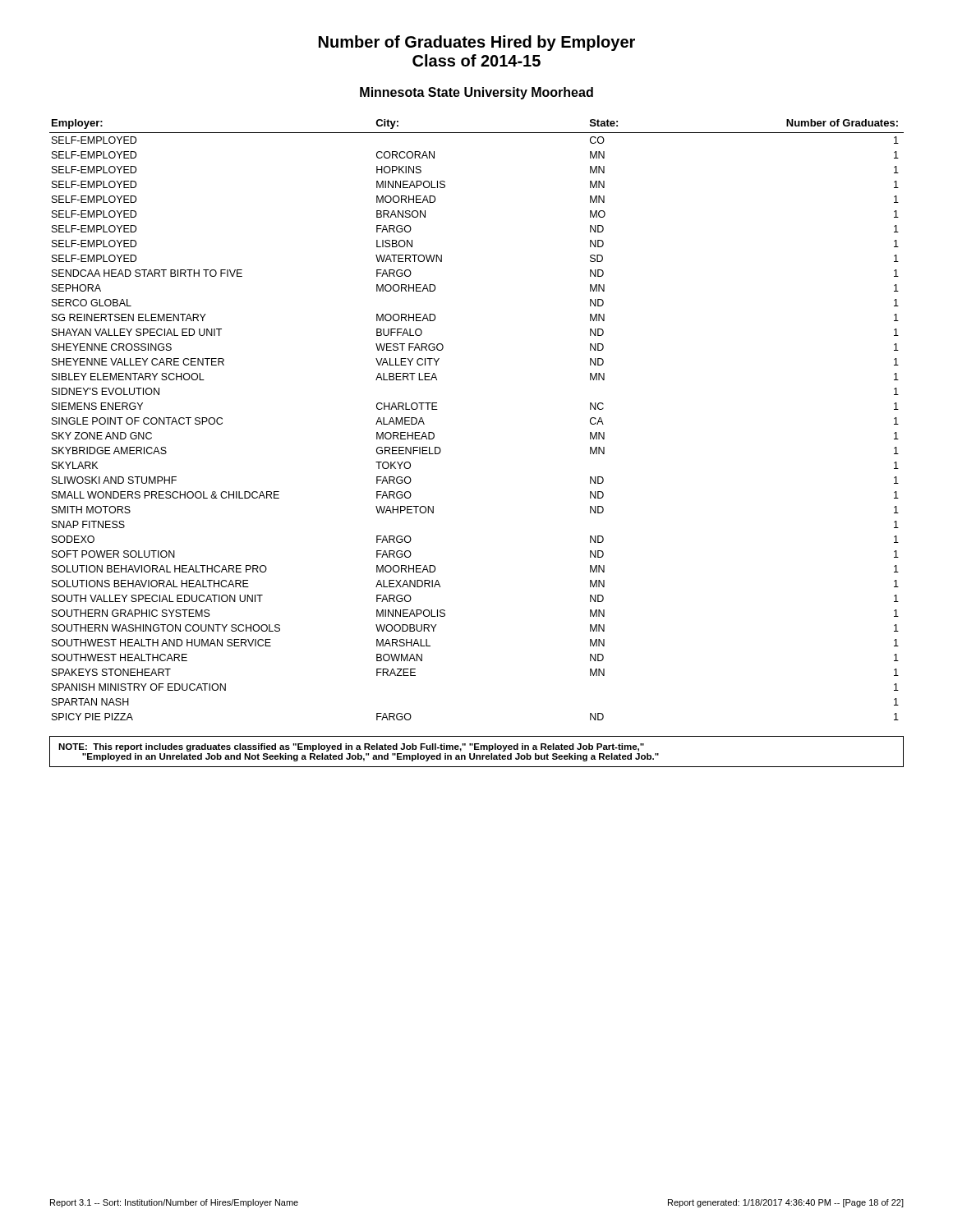The height and width of the screenshot is (1232, 953).
Task: Find the table
Action: pyautogui.click(x=476, y=419)
